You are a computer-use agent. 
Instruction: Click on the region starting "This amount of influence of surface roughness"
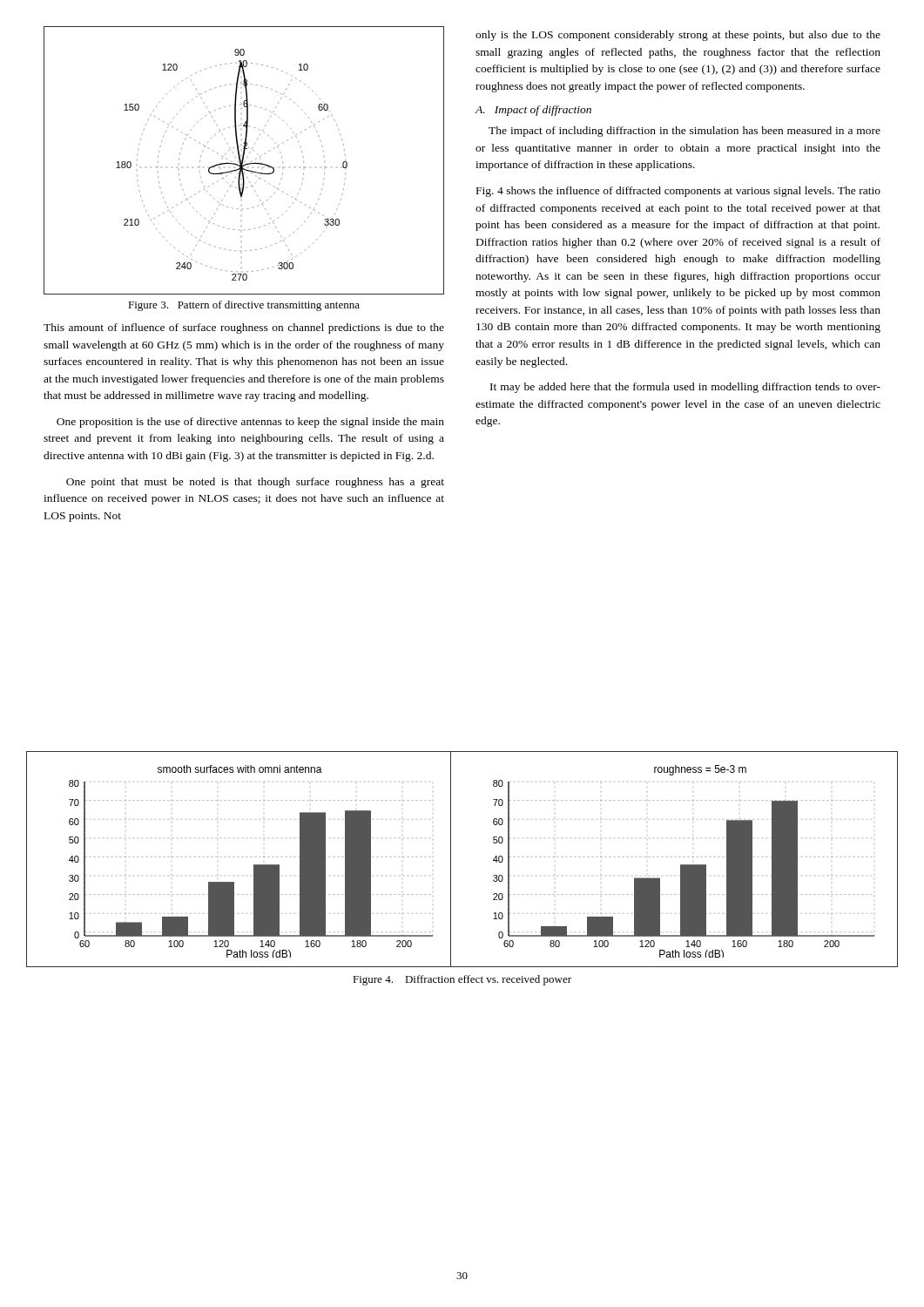[x=244, y=361]
